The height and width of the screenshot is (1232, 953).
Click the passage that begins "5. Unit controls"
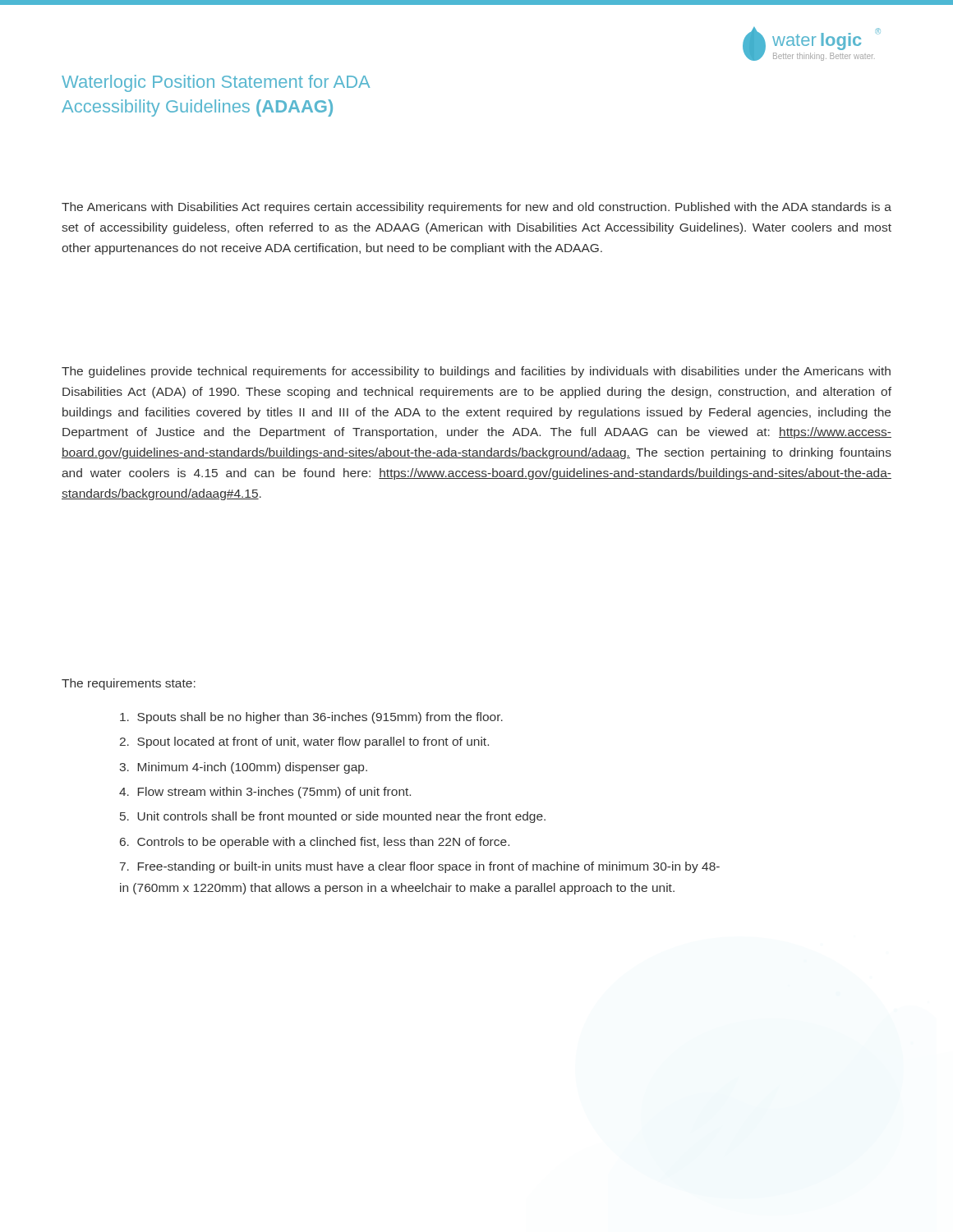333,816
